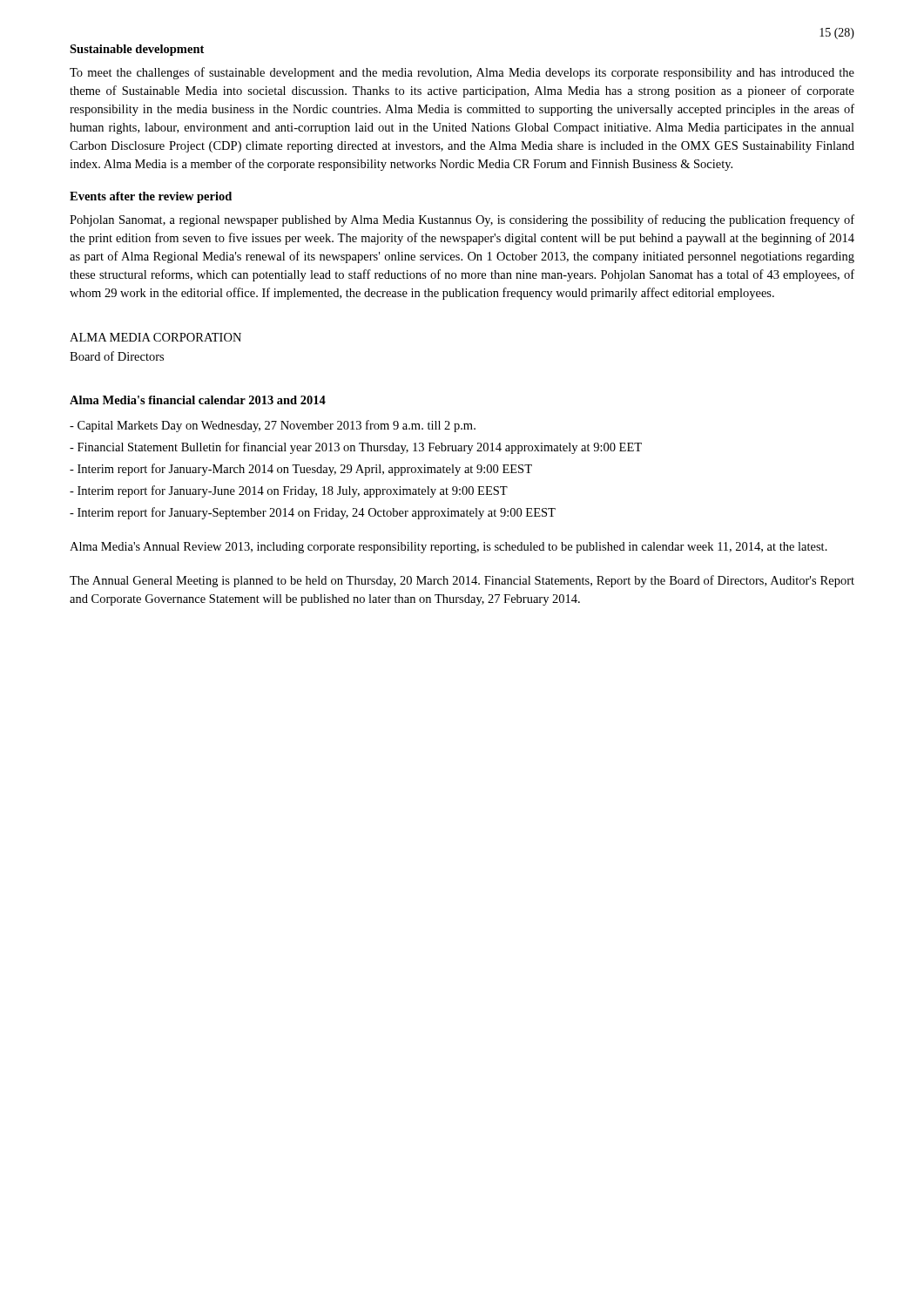Navigate to the text starting "Interim report for January-September 2014"
Screen dimensions: 1307x924
coord(313,512)
